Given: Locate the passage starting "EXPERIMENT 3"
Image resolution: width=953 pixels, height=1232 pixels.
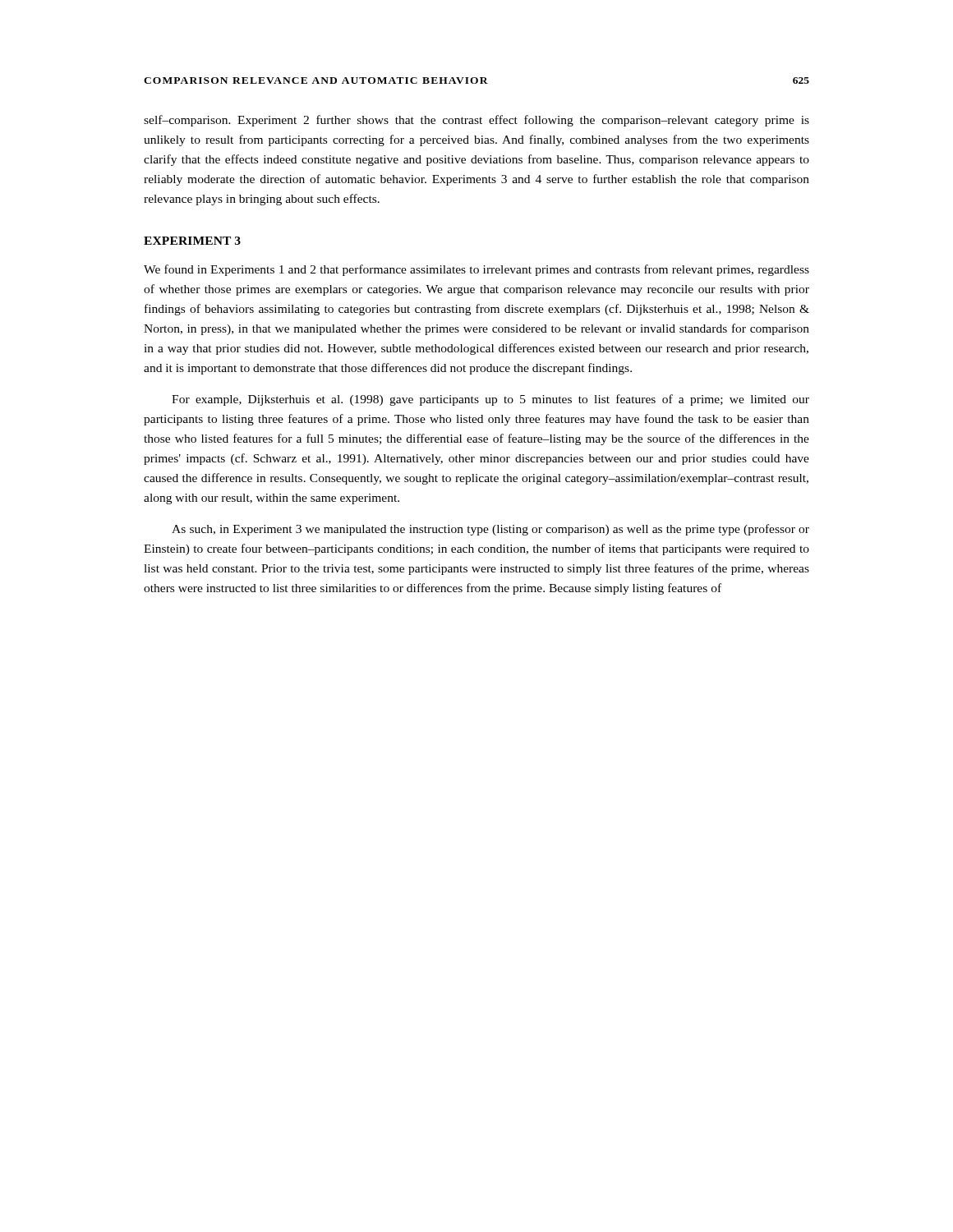Looking at the screenshot, I should point(192,240).
